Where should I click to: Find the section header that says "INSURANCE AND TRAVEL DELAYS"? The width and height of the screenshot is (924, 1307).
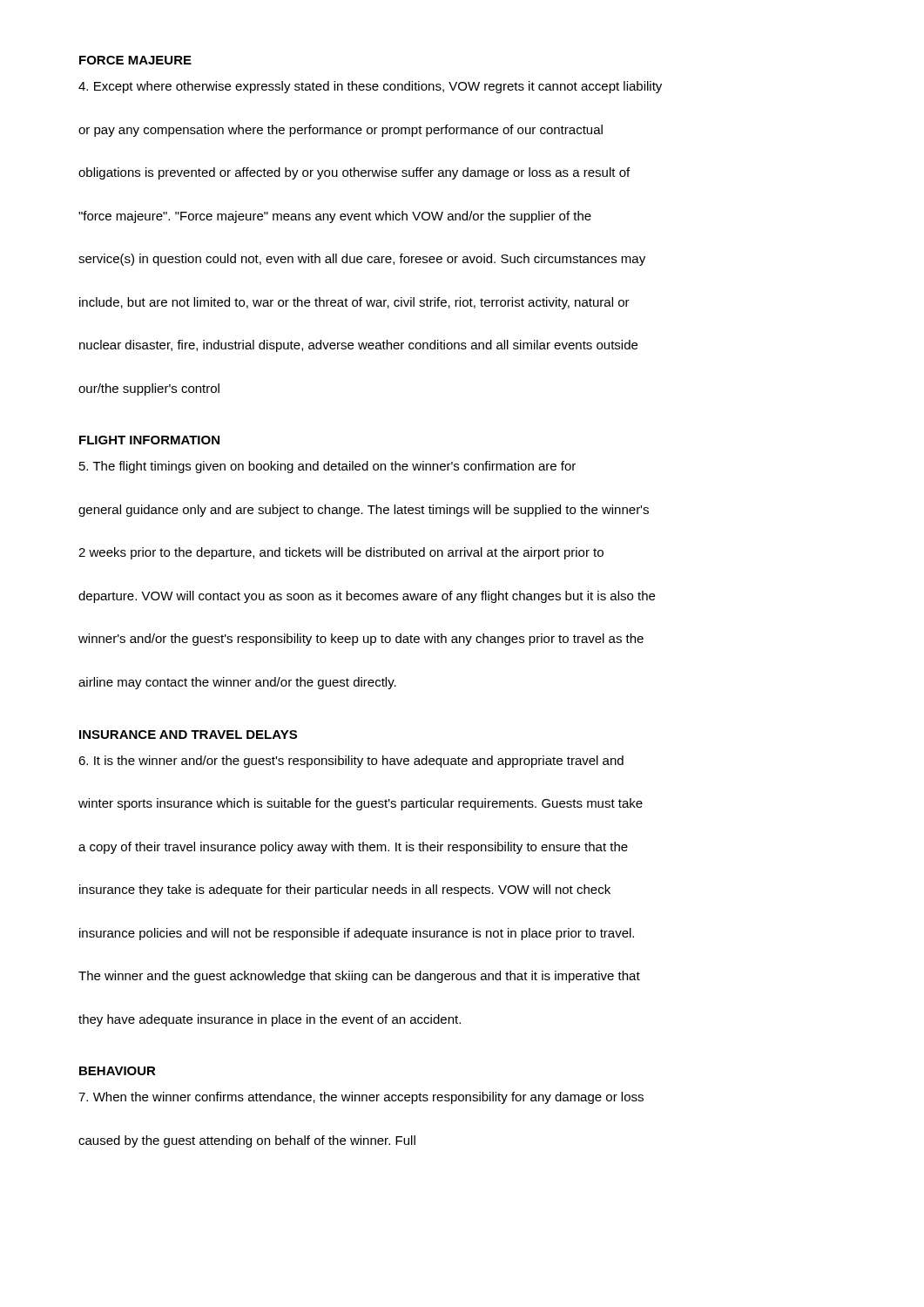[188, 734]
